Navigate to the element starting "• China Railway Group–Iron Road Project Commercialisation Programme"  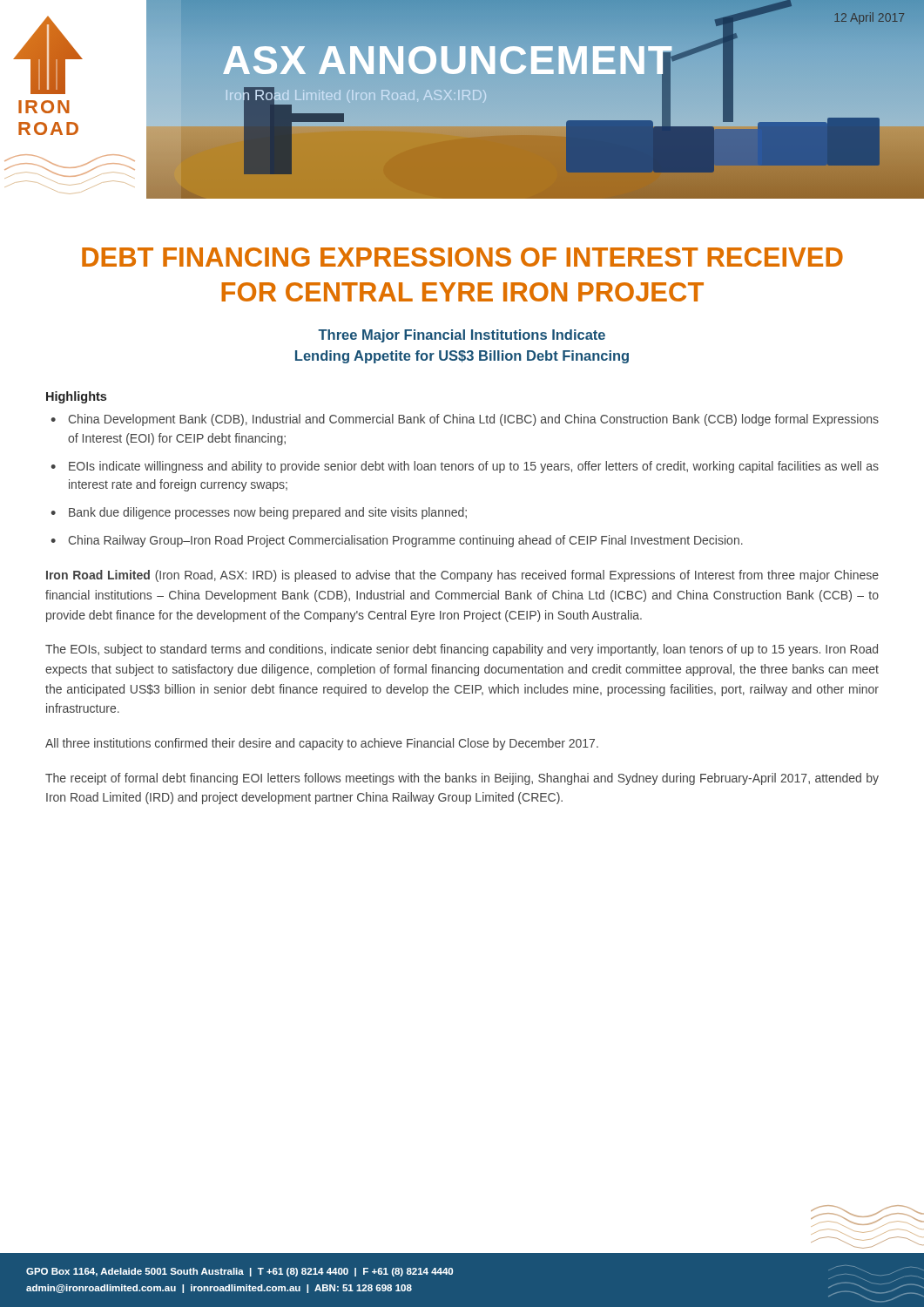[397, 541]
